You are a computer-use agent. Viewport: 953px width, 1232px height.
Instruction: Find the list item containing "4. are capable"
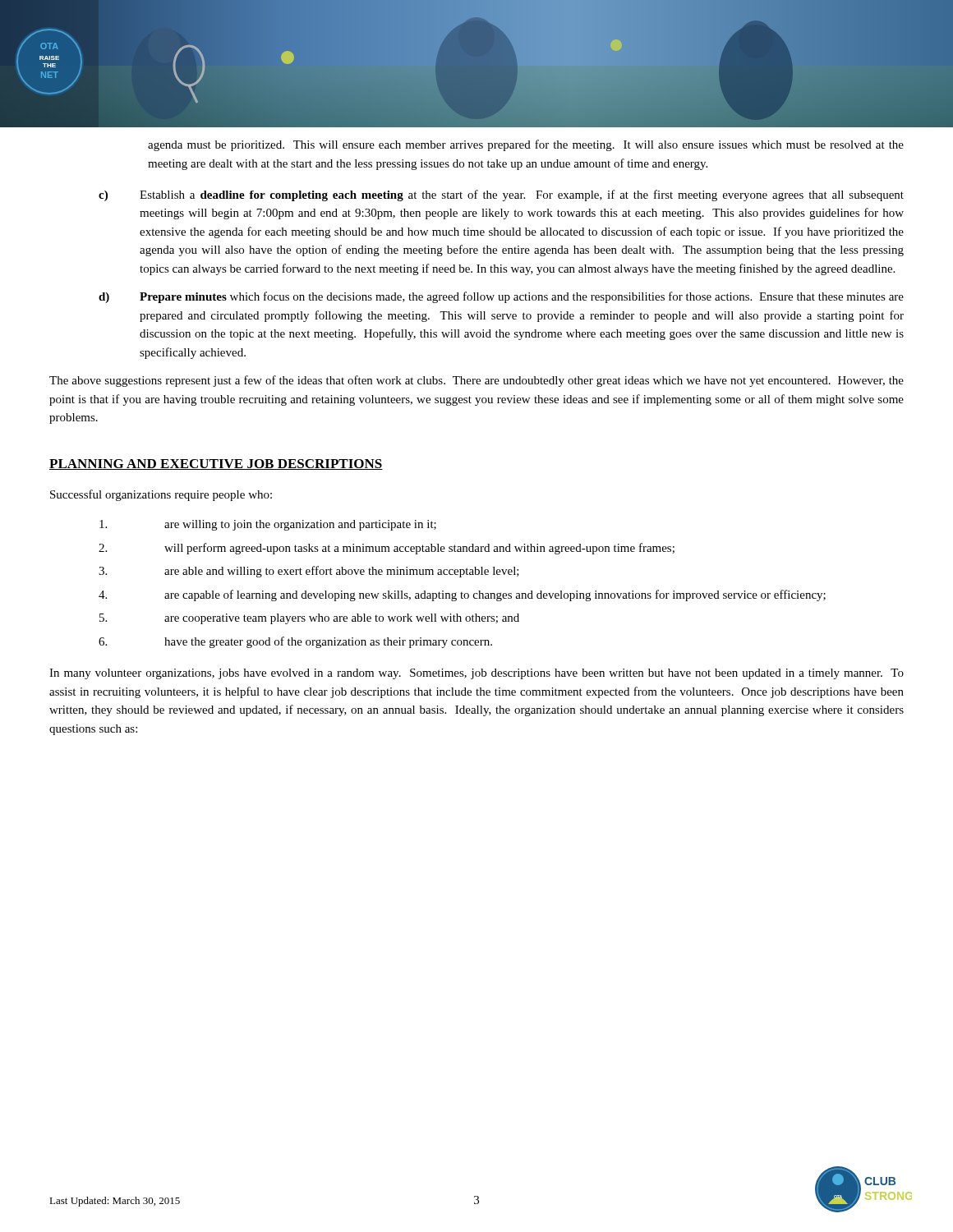pyautogui.click(x=501, y=594)
